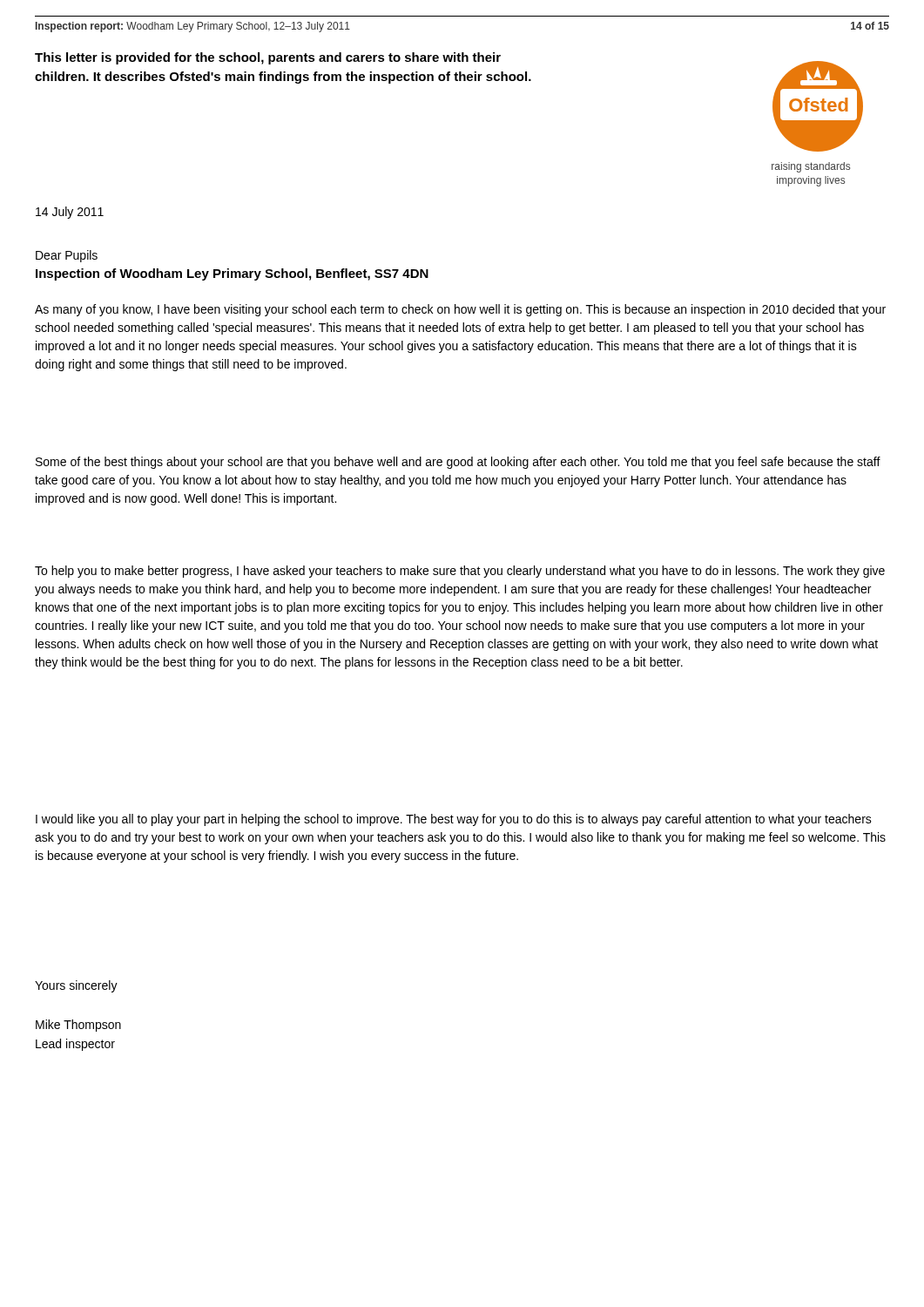Screen dimensions: 1307x924
Task: Where is the passage that starts "I would like you all"?
Action: [460, 837]
